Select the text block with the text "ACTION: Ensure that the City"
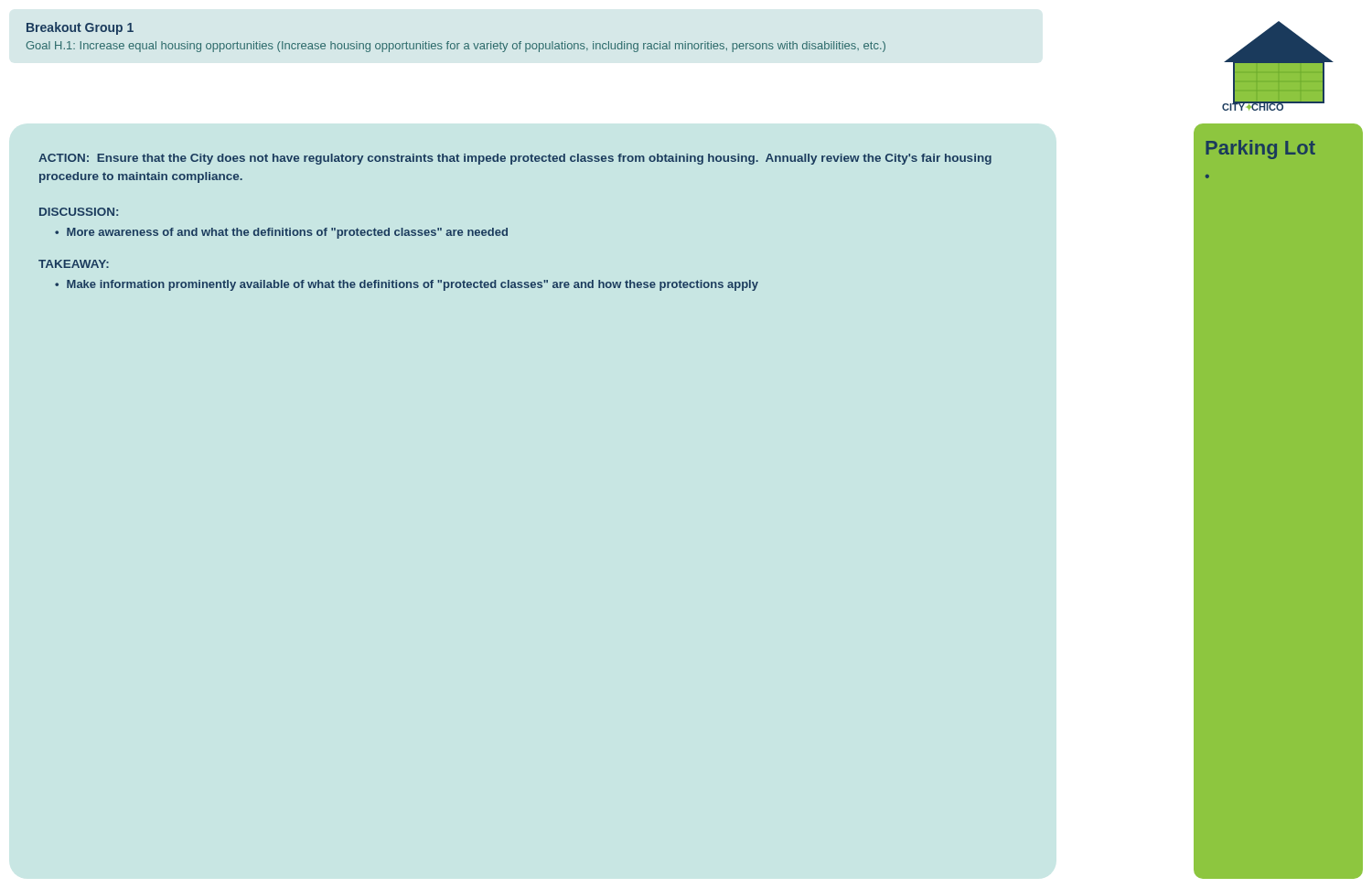 coord(515,167)
